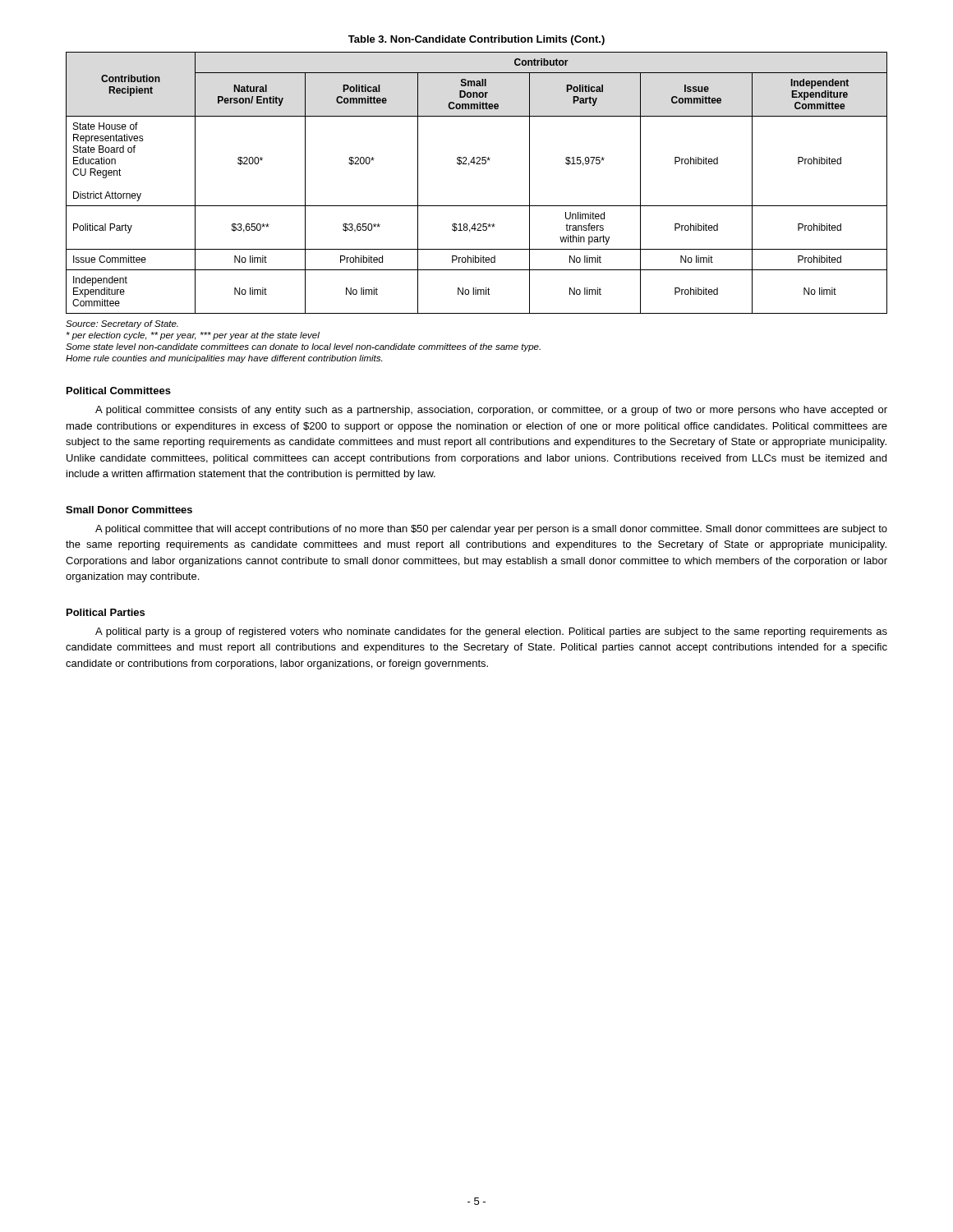Select the text block containing "A political party is"
This screenshot has height=1232, width=953.
[x=476, y=647]
